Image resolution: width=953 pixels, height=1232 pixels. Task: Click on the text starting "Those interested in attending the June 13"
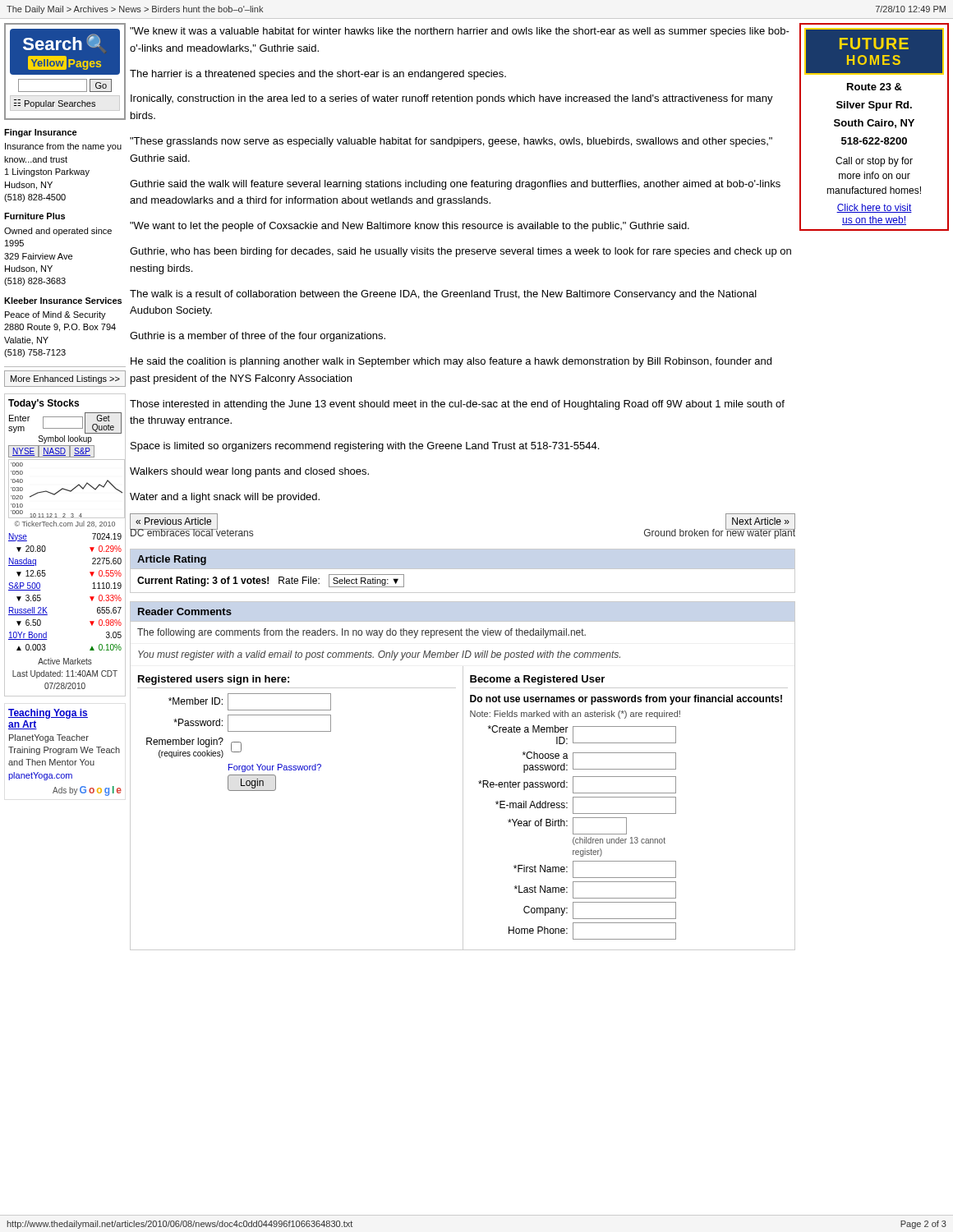[457, 412]
